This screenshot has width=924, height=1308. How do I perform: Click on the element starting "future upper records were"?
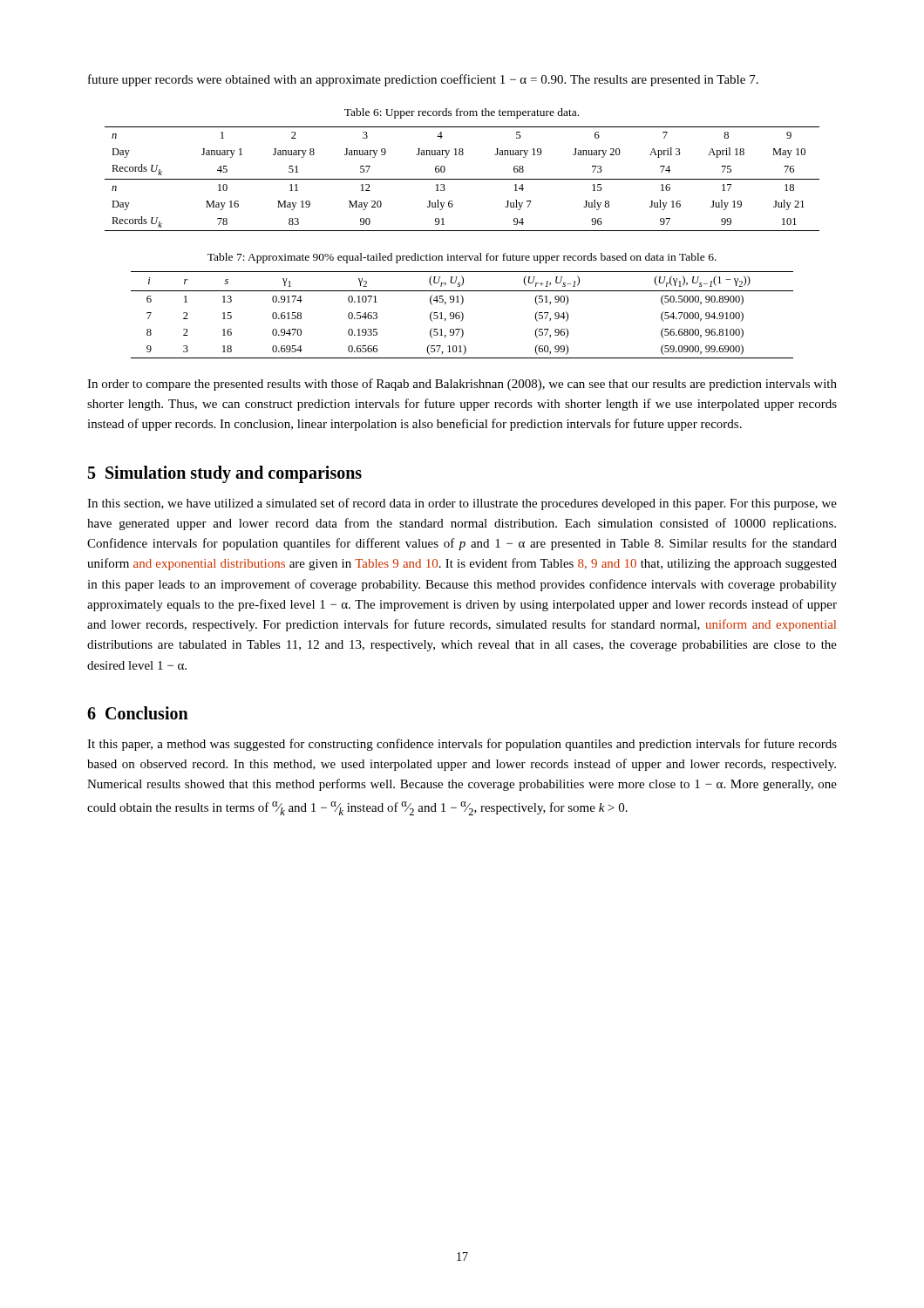(x=423, y=79)
